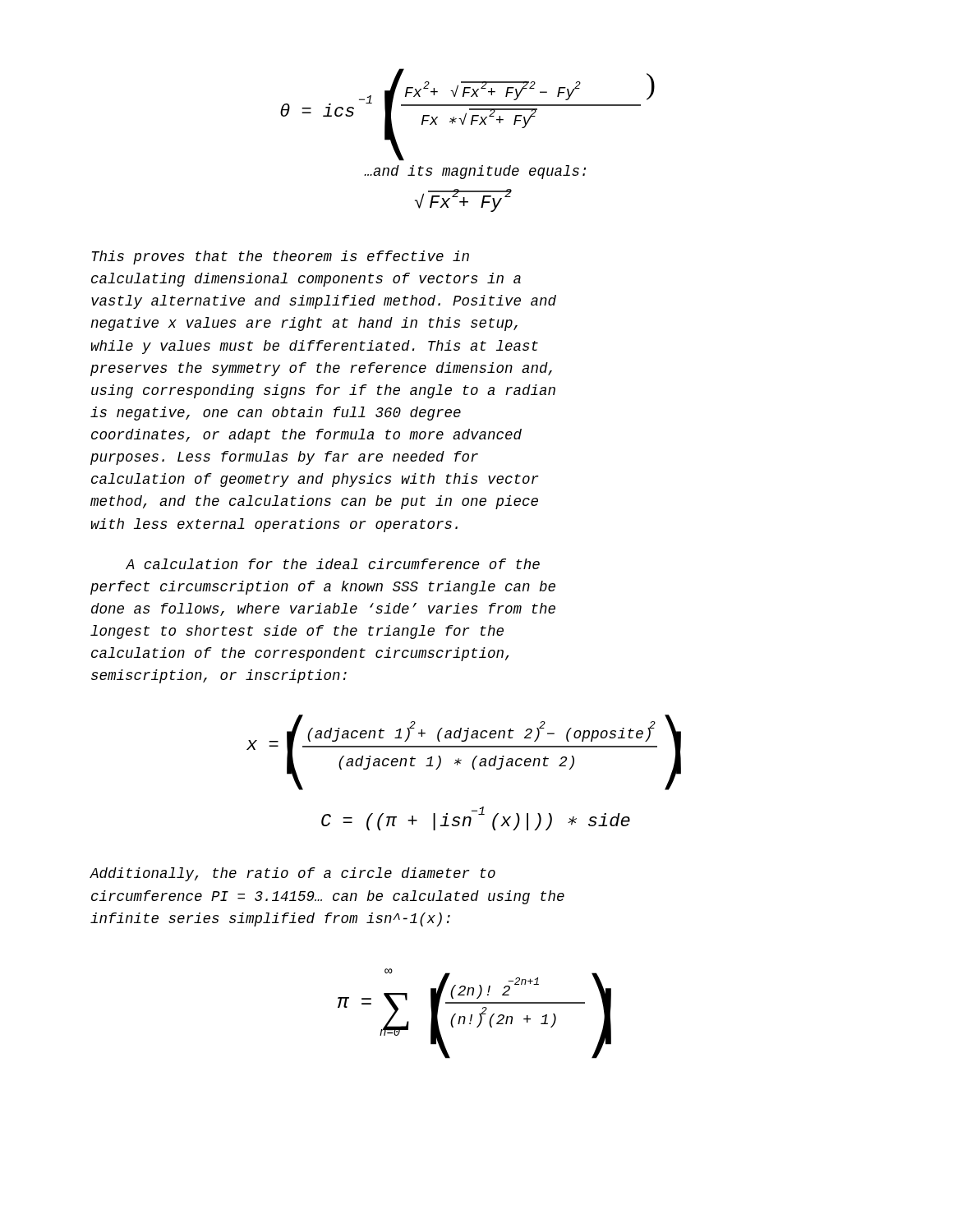This screenshot has height=1232, width=953.
Task: Point to the element starting "Additionally, the ratio of a circle diameter to"
Action: click(x=328, y=896)
